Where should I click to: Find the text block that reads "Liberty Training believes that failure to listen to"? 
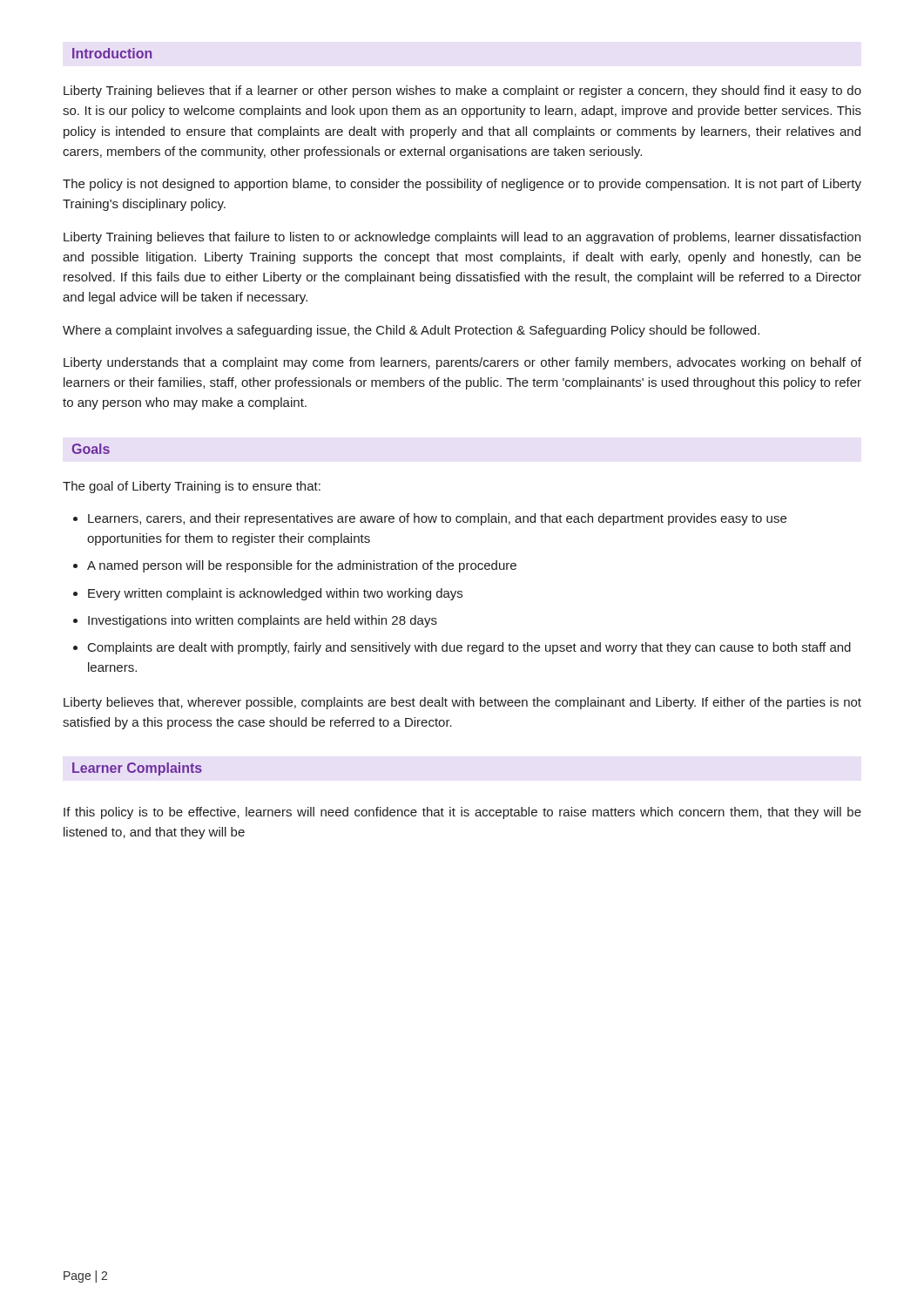tap(462, 266)
